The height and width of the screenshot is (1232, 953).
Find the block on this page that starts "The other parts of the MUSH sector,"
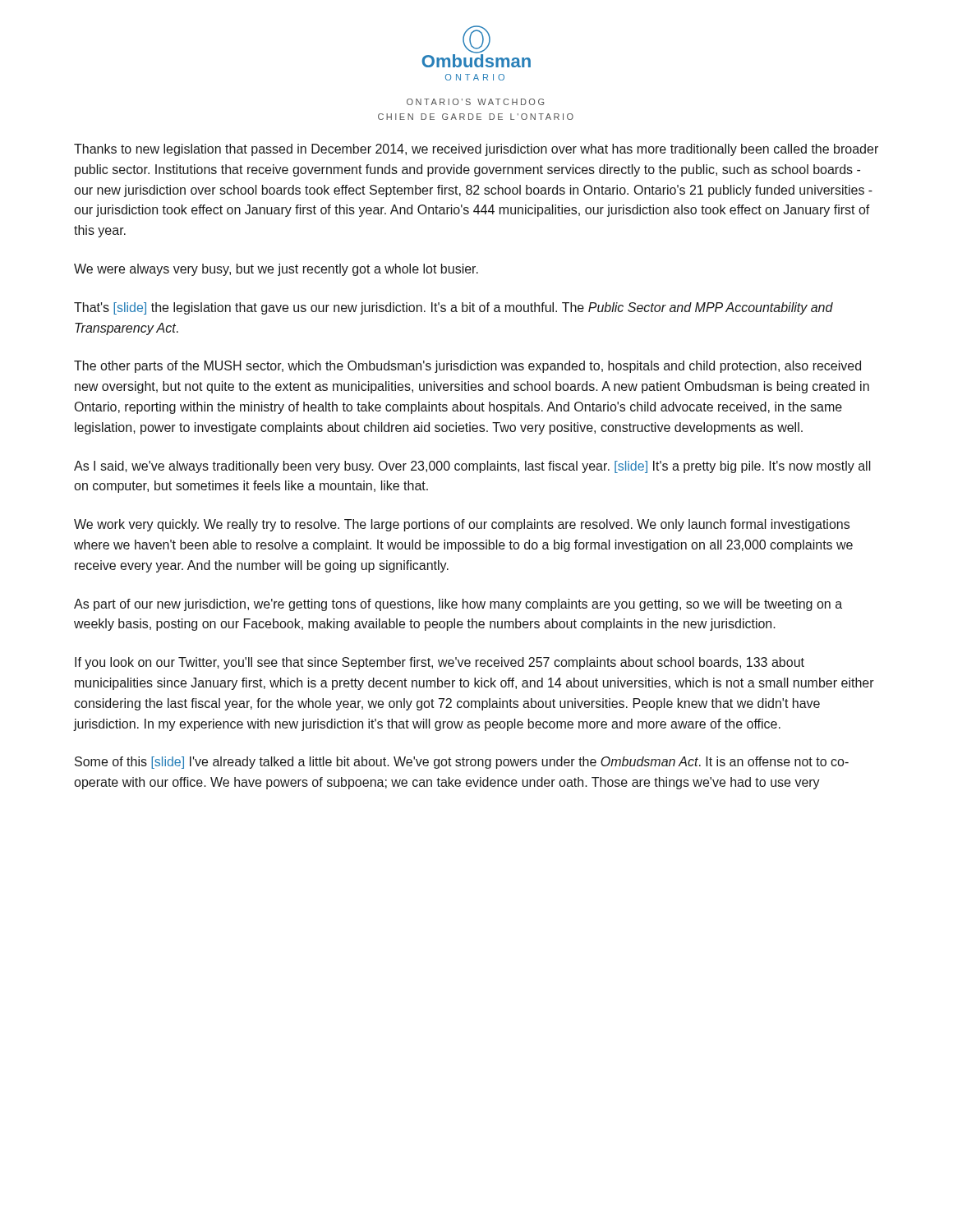(x=472, y=397)
